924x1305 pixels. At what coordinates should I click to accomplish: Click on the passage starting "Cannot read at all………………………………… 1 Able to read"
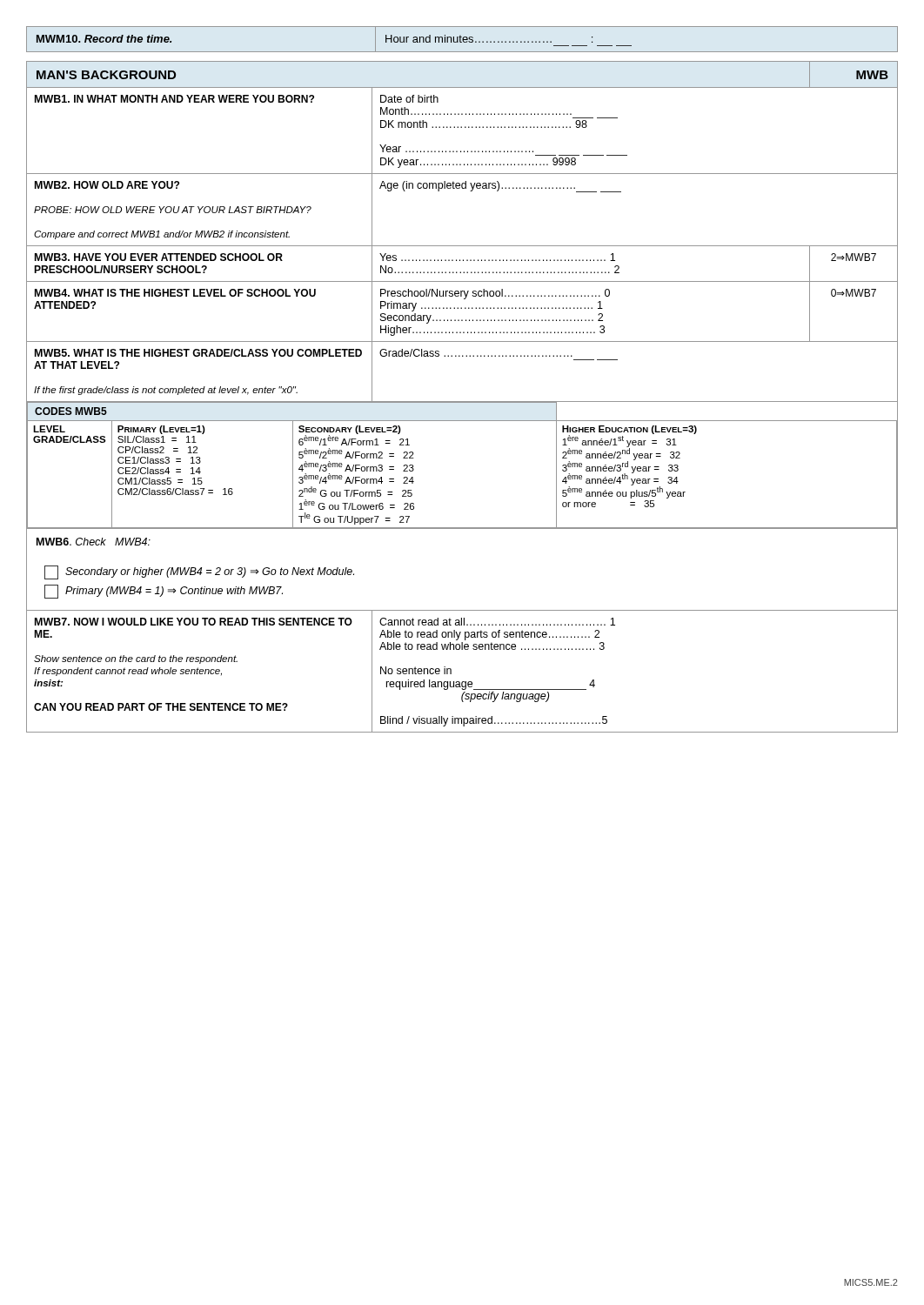pos(497,622)
